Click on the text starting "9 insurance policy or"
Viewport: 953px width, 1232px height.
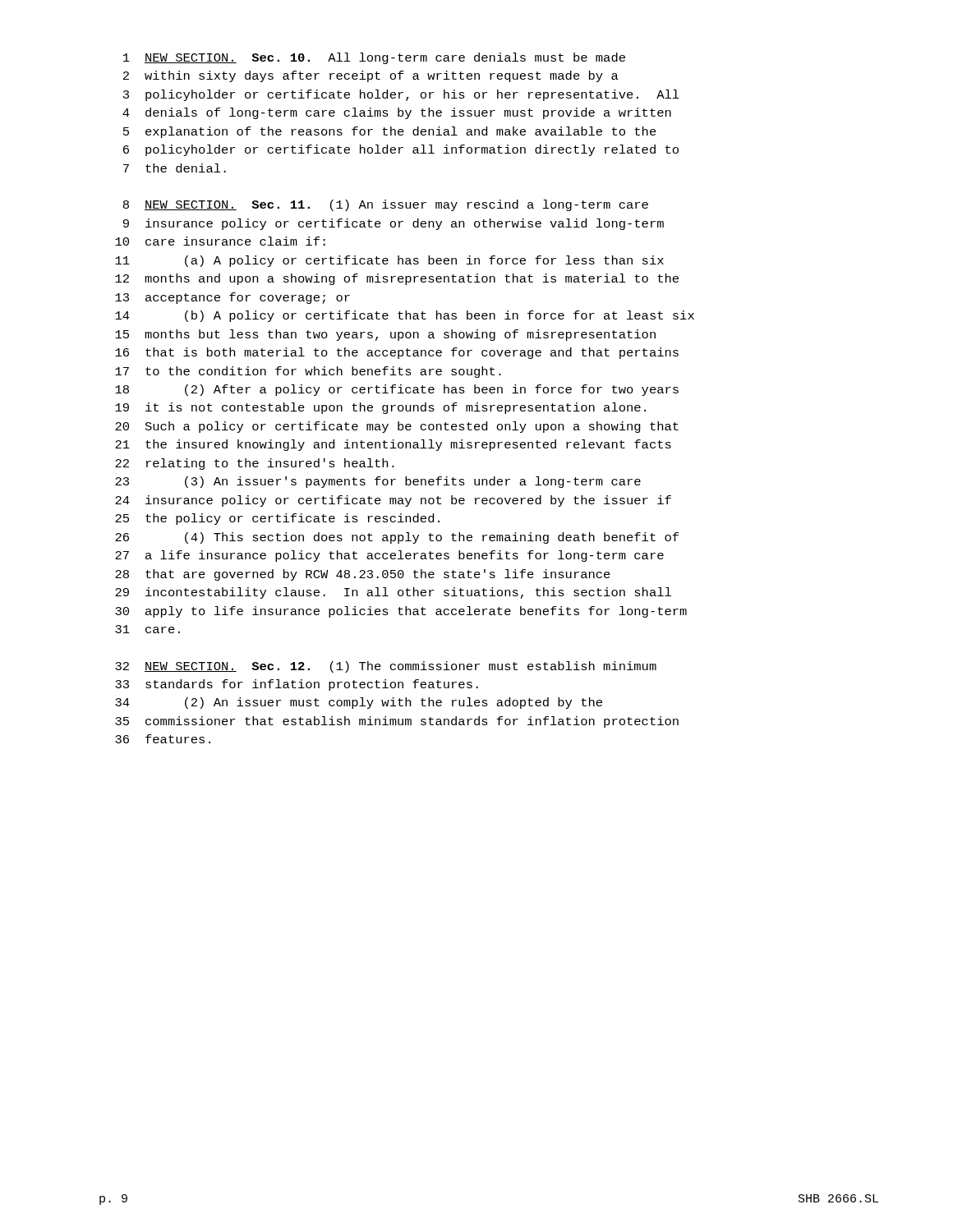click(x=489, y=224)
